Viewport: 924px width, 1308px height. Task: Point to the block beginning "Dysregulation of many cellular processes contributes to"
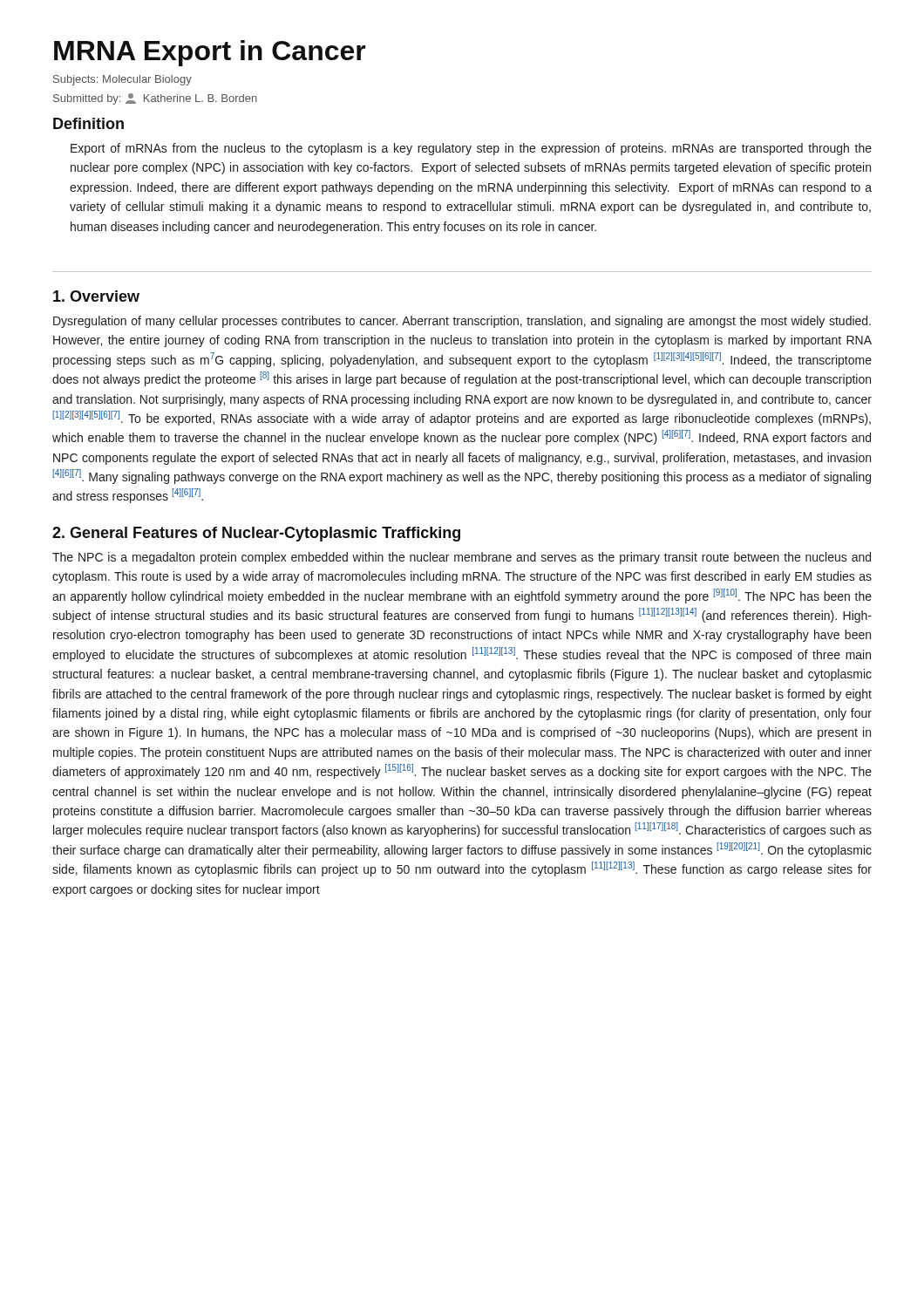click(x=462, y=409)
